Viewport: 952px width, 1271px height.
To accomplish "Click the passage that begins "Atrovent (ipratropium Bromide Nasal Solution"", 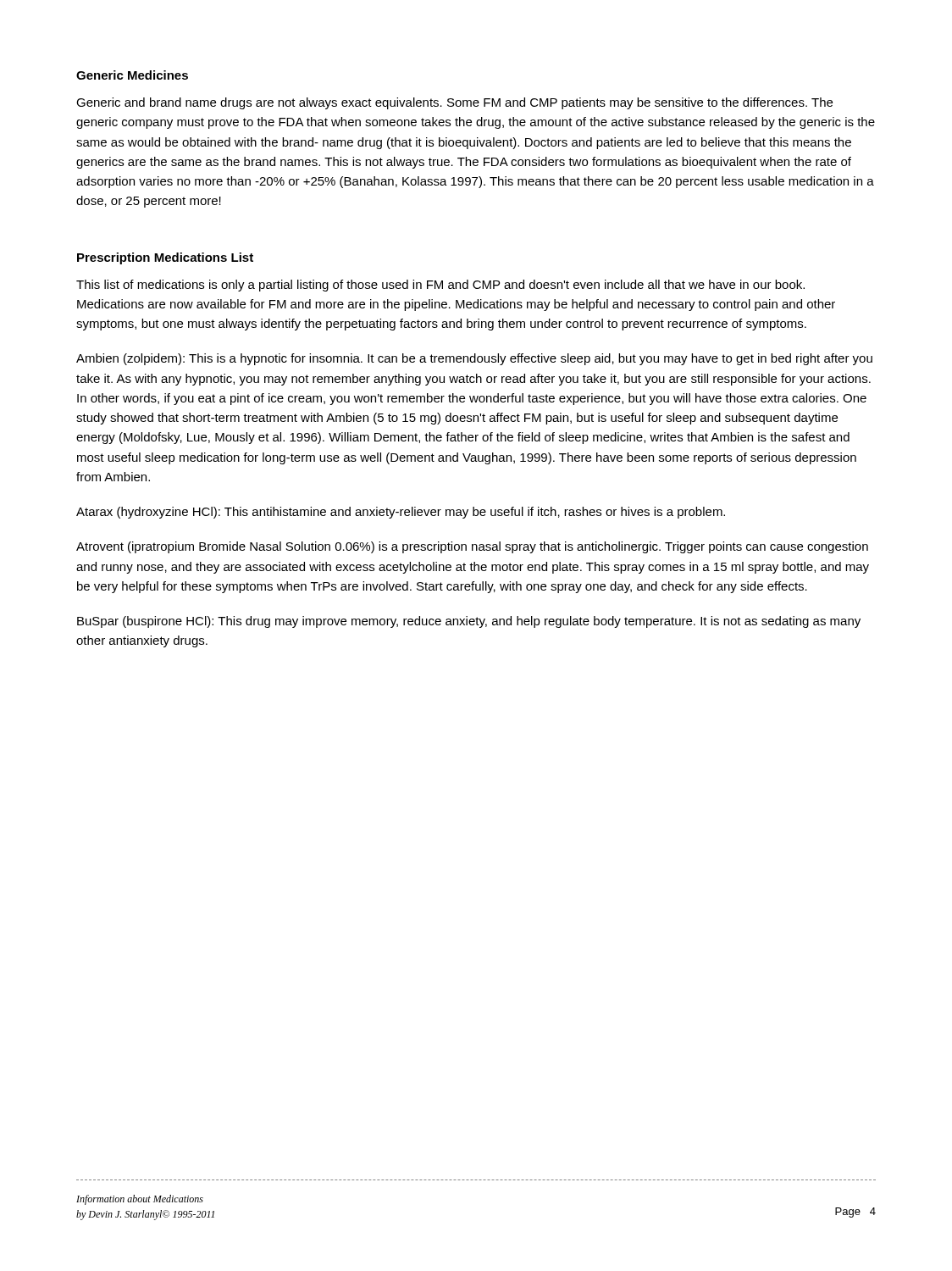I will point(473,566).
